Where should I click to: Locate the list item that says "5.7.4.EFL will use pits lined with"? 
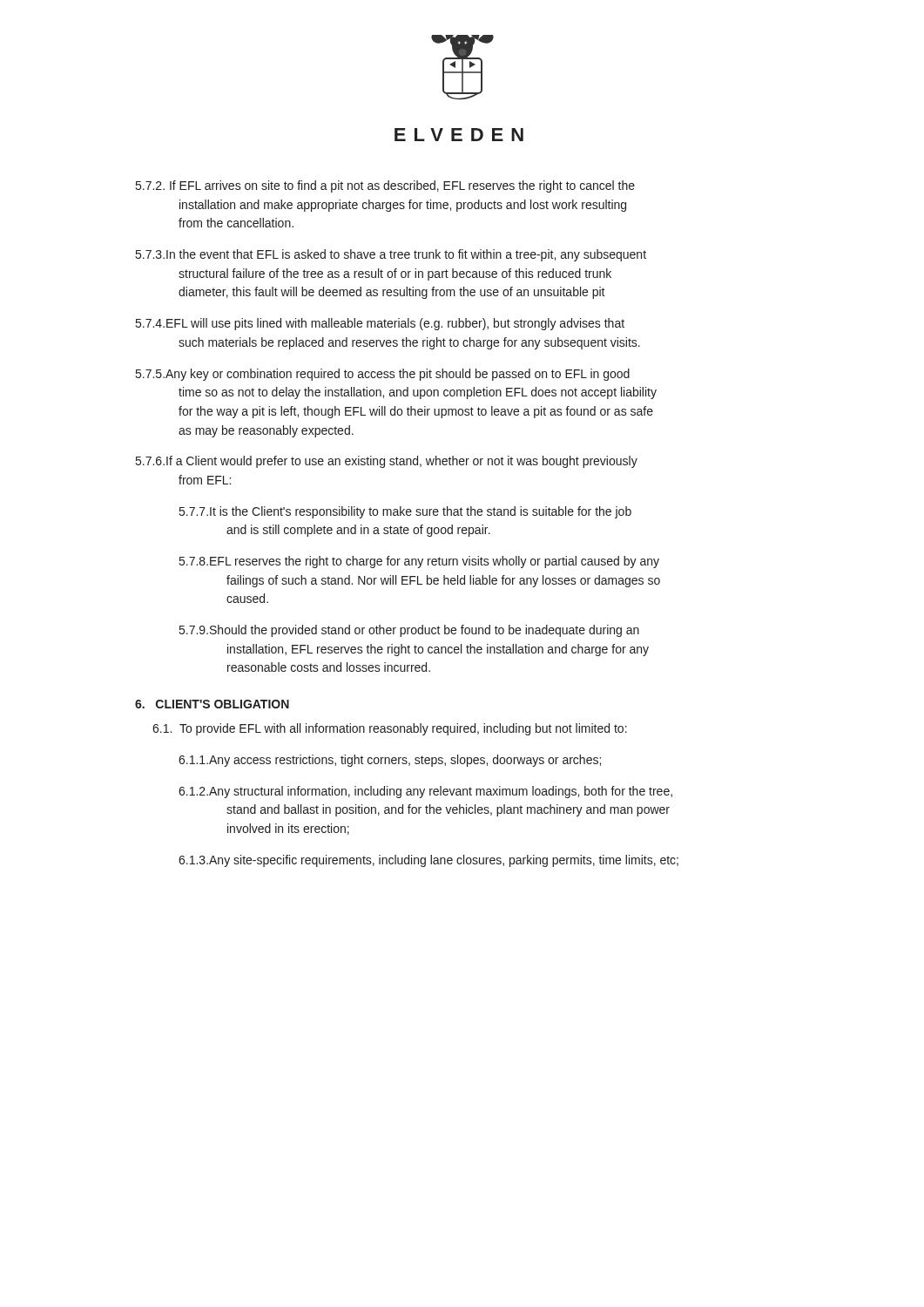(x=477, y=334)
